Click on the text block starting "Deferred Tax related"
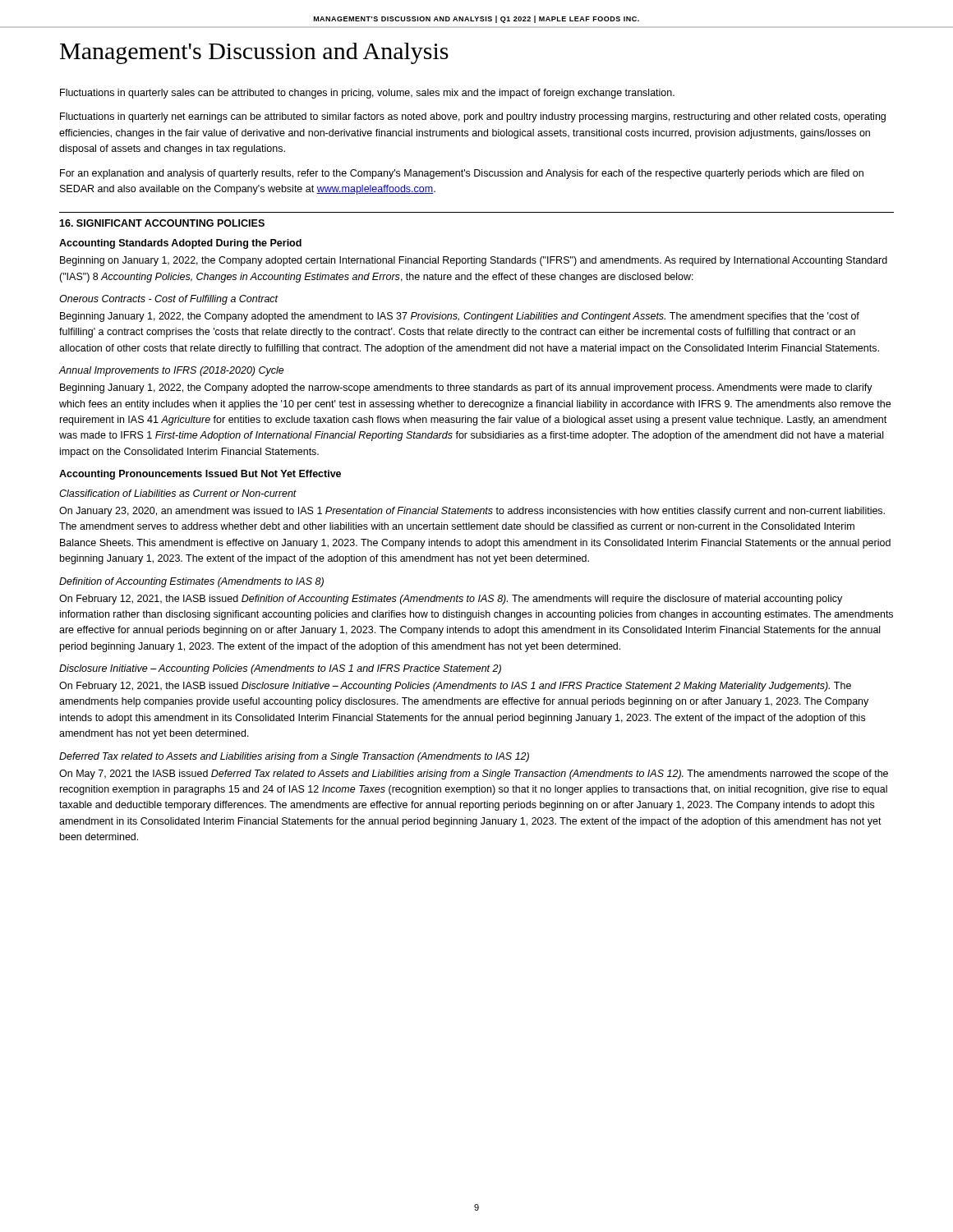The height and width of the screenshot is (1232, 953). pyautogui.click(x=294, y=756)
